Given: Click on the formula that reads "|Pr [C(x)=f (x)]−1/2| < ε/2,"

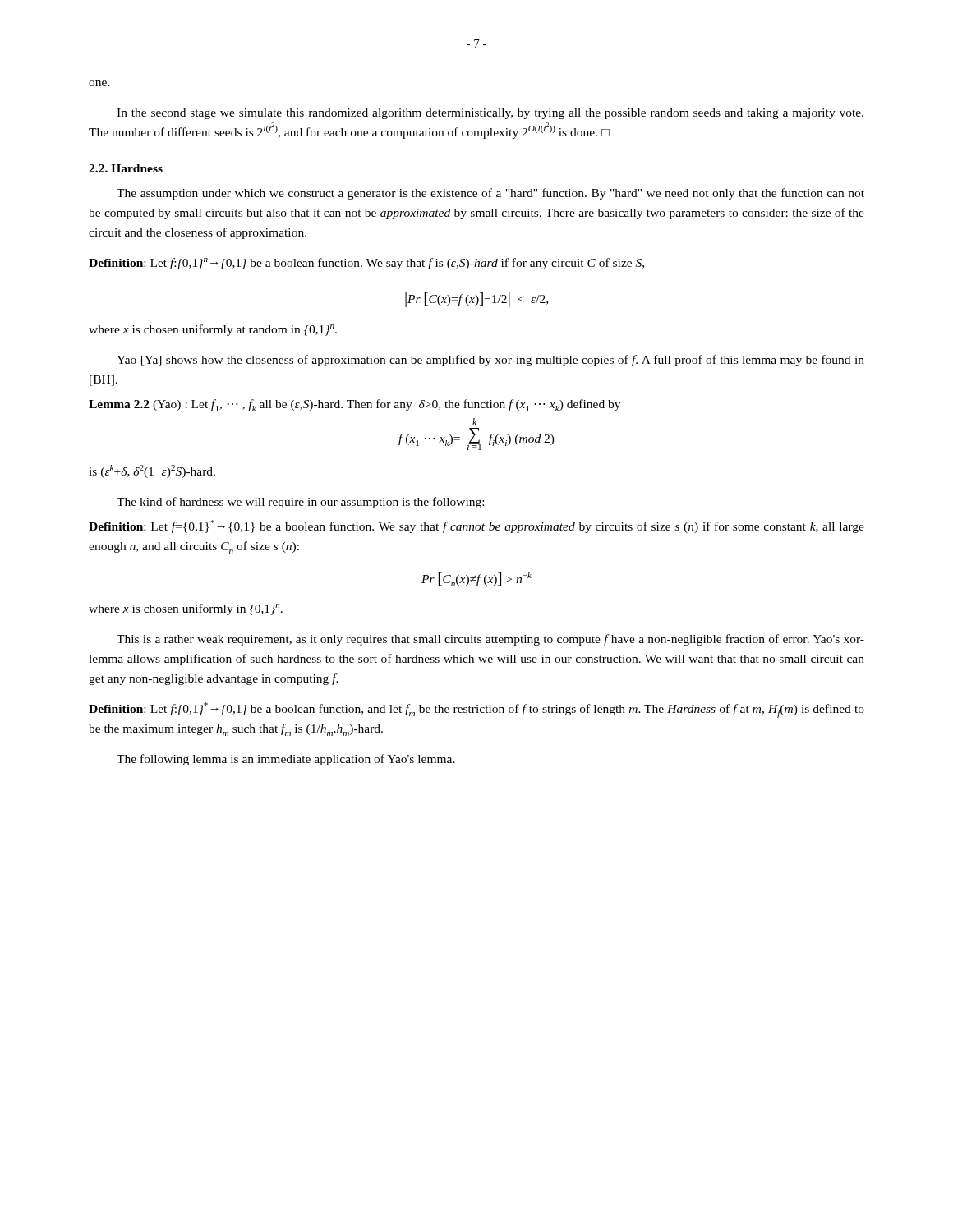Looking at the screenshot, I should click(476, 297).
